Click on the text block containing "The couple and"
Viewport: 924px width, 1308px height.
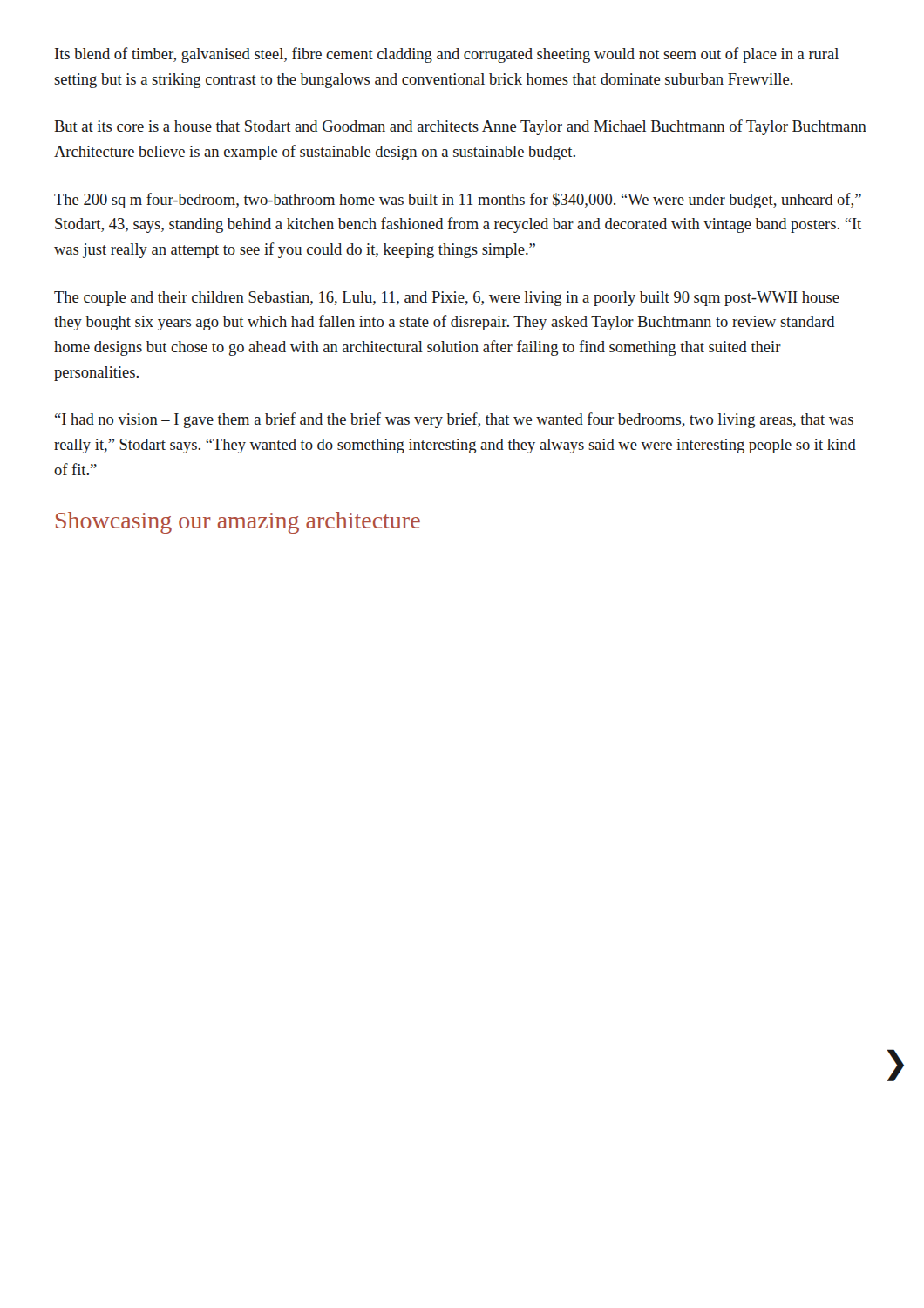(447, 335)
